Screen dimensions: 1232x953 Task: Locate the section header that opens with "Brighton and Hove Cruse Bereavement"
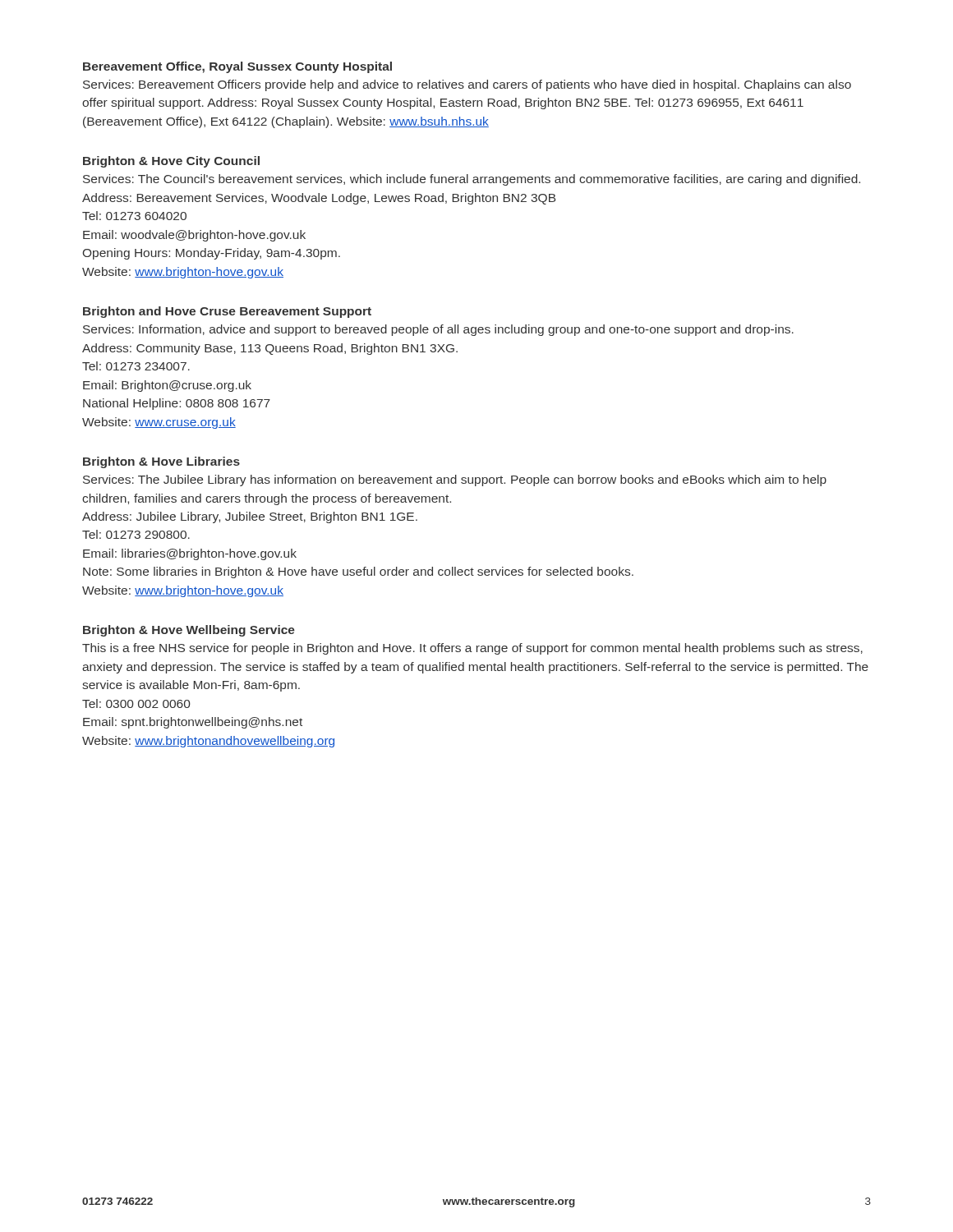(x=227, y=311)
